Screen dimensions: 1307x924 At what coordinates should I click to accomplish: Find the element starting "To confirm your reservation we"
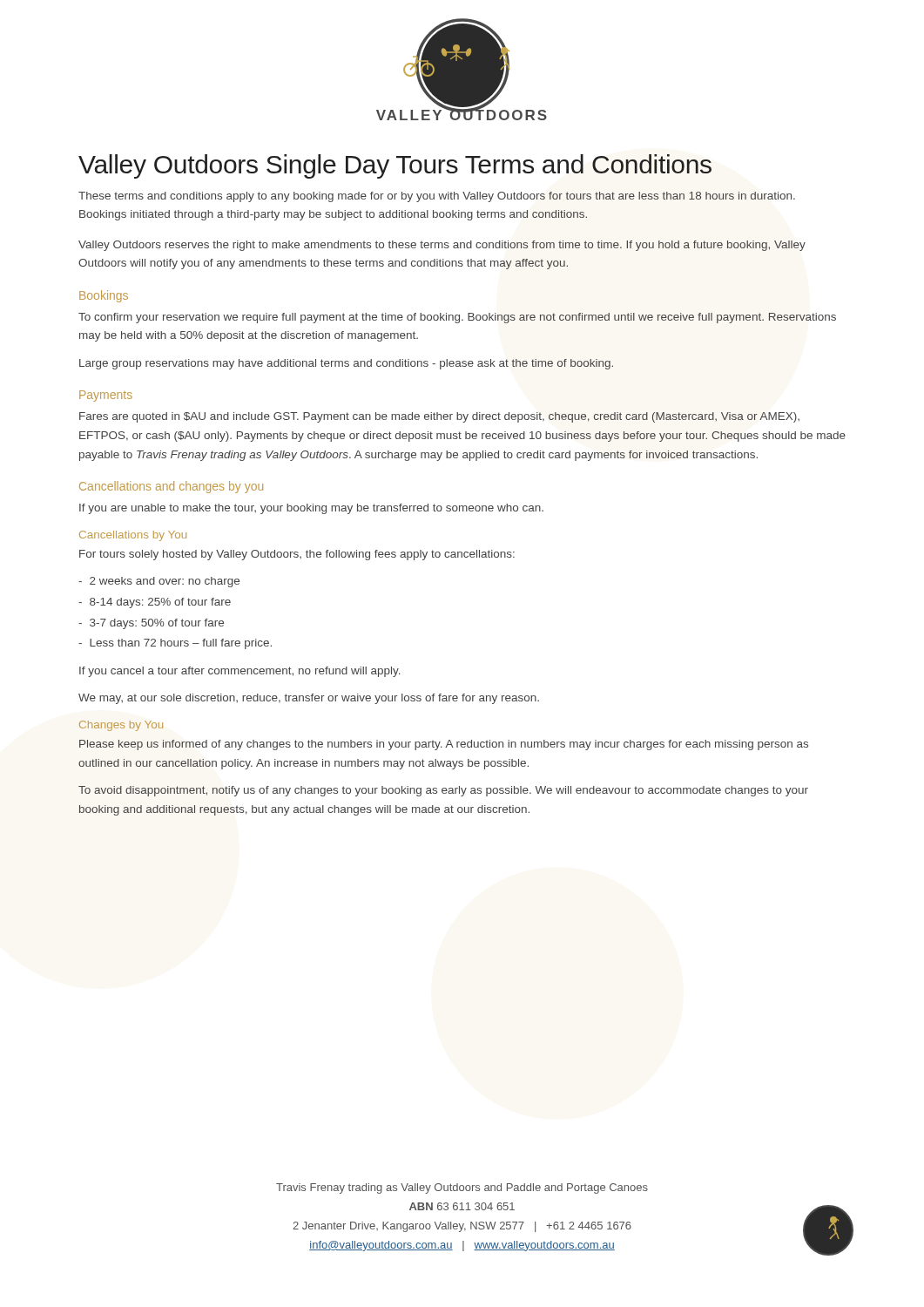coord(457,326)
